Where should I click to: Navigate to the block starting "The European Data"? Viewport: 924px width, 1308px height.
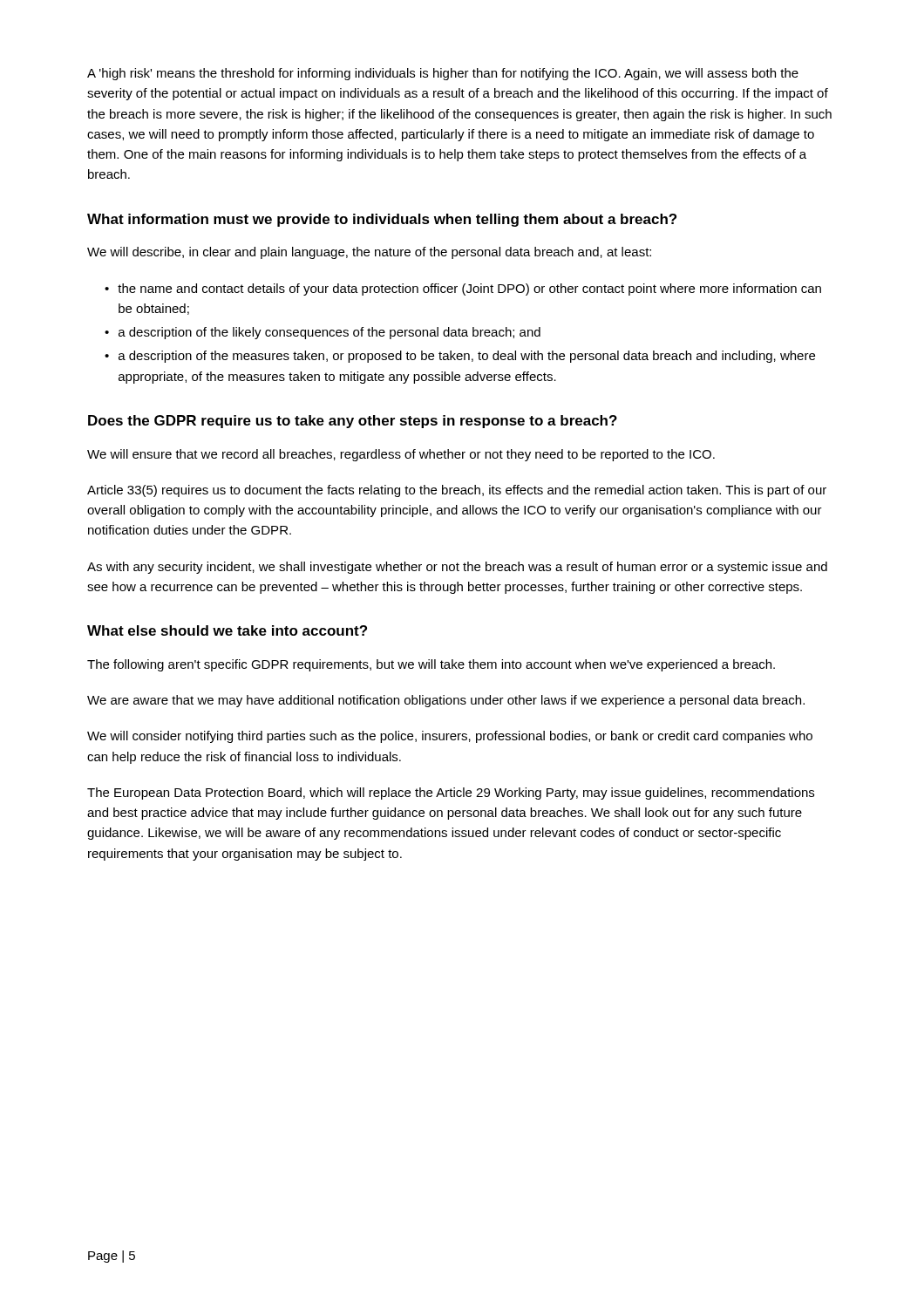point(451,823)
